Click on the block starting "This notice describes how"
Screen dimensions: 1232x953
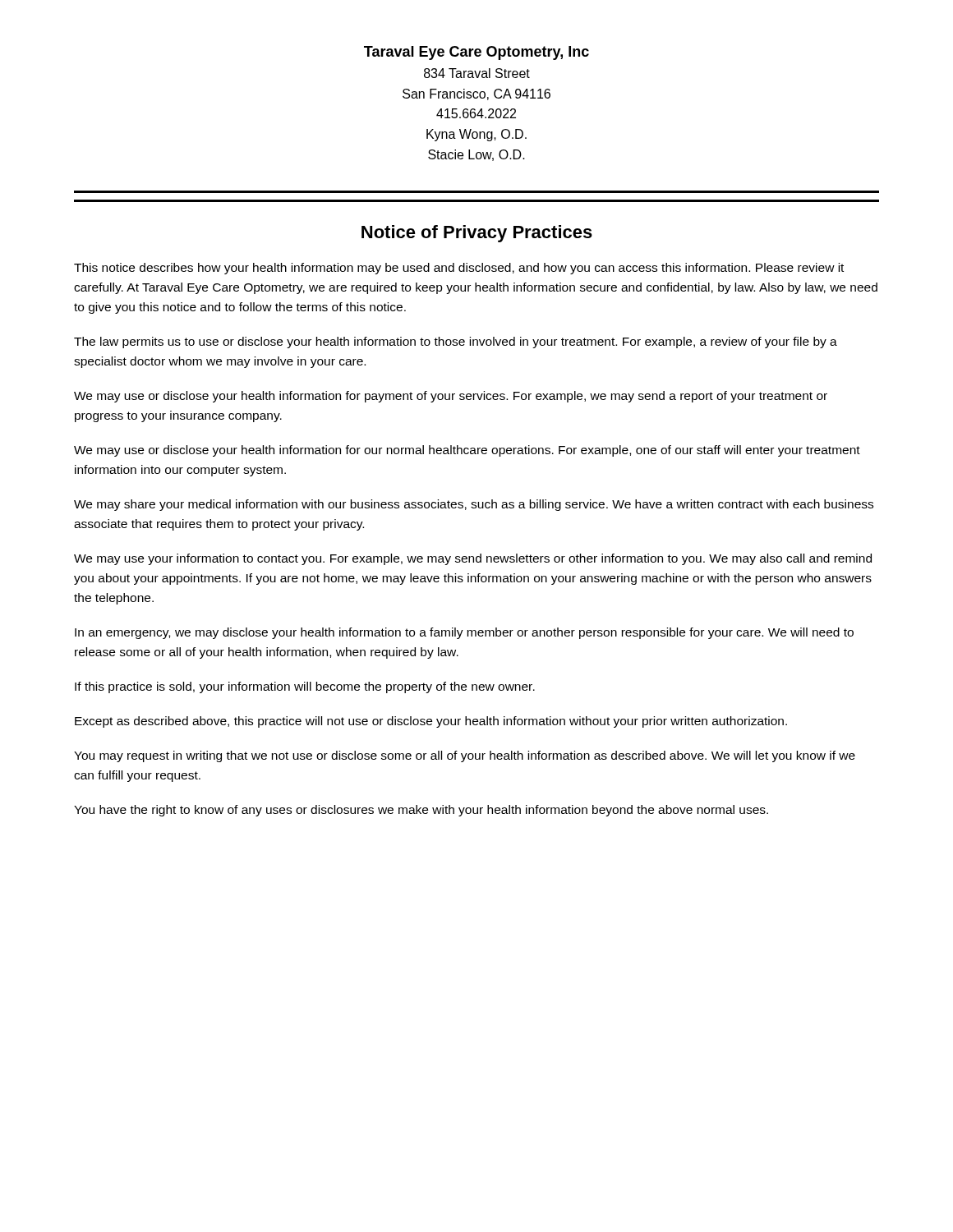[476, 287]
